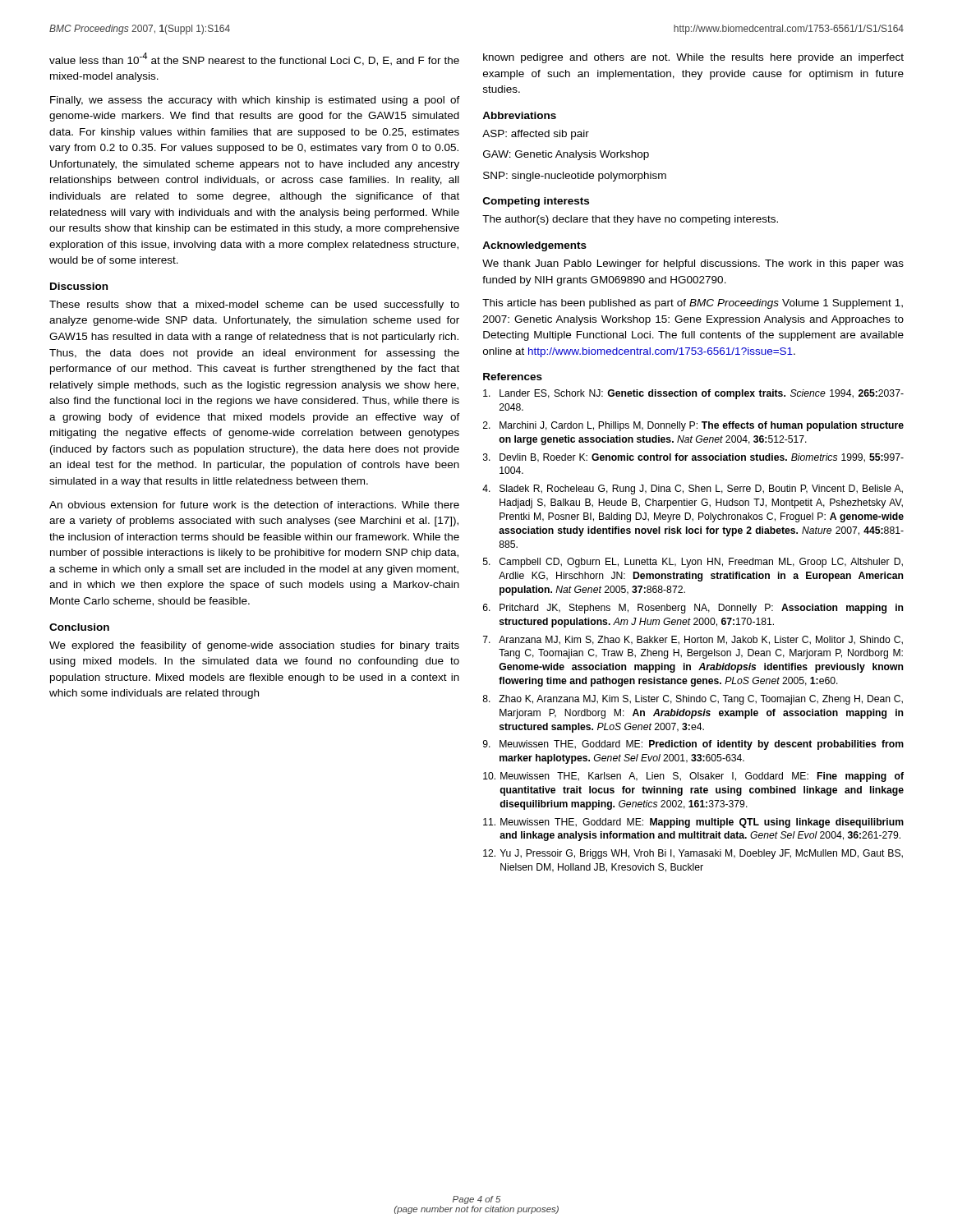Click on the element starting "8. Zhao K, Aranzana"
Image resolution: width=953 pixels, height=1232 pixels.
693,713
